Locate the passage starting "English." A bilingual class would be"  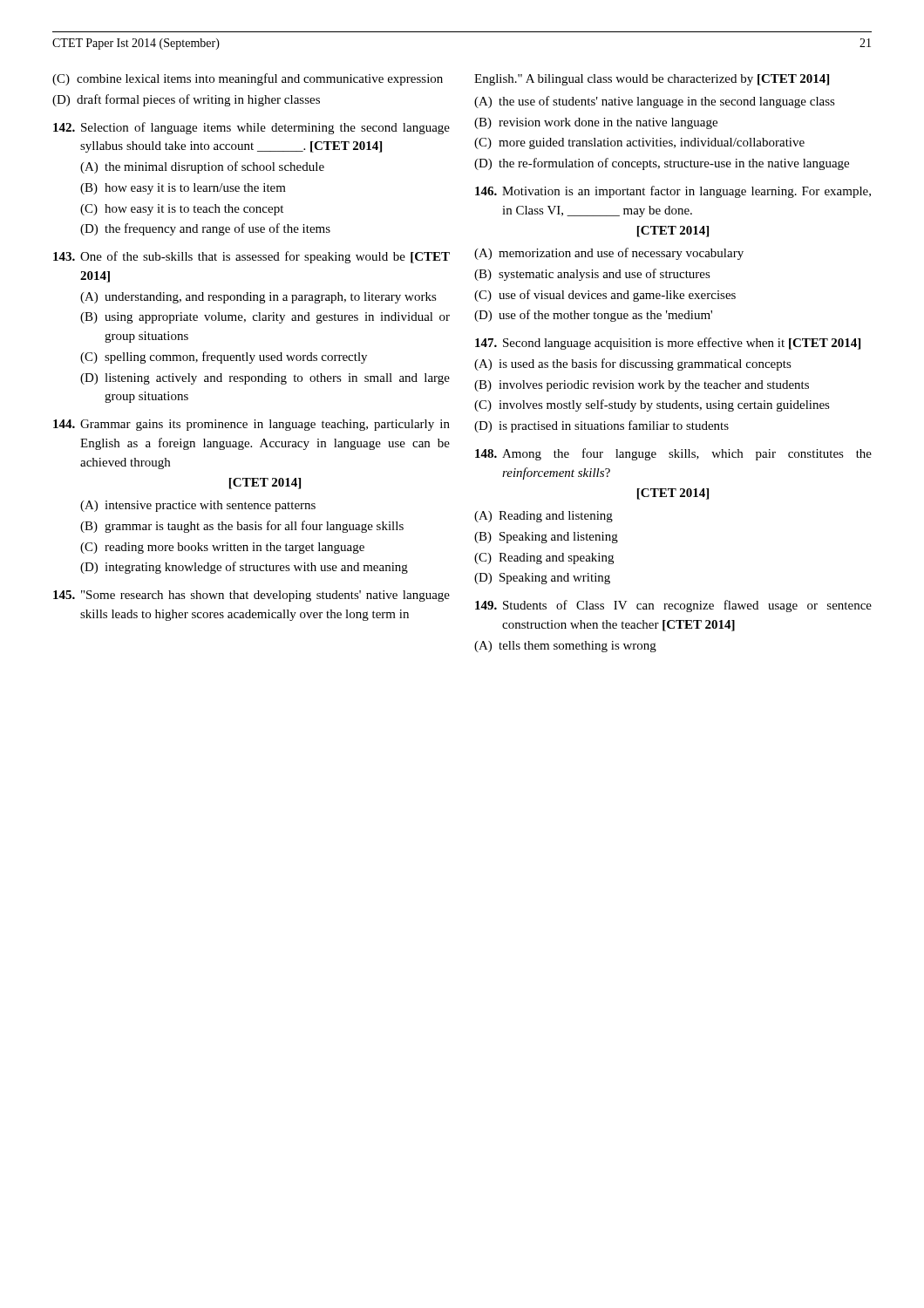pyautogui.click(x=673, y=122)
